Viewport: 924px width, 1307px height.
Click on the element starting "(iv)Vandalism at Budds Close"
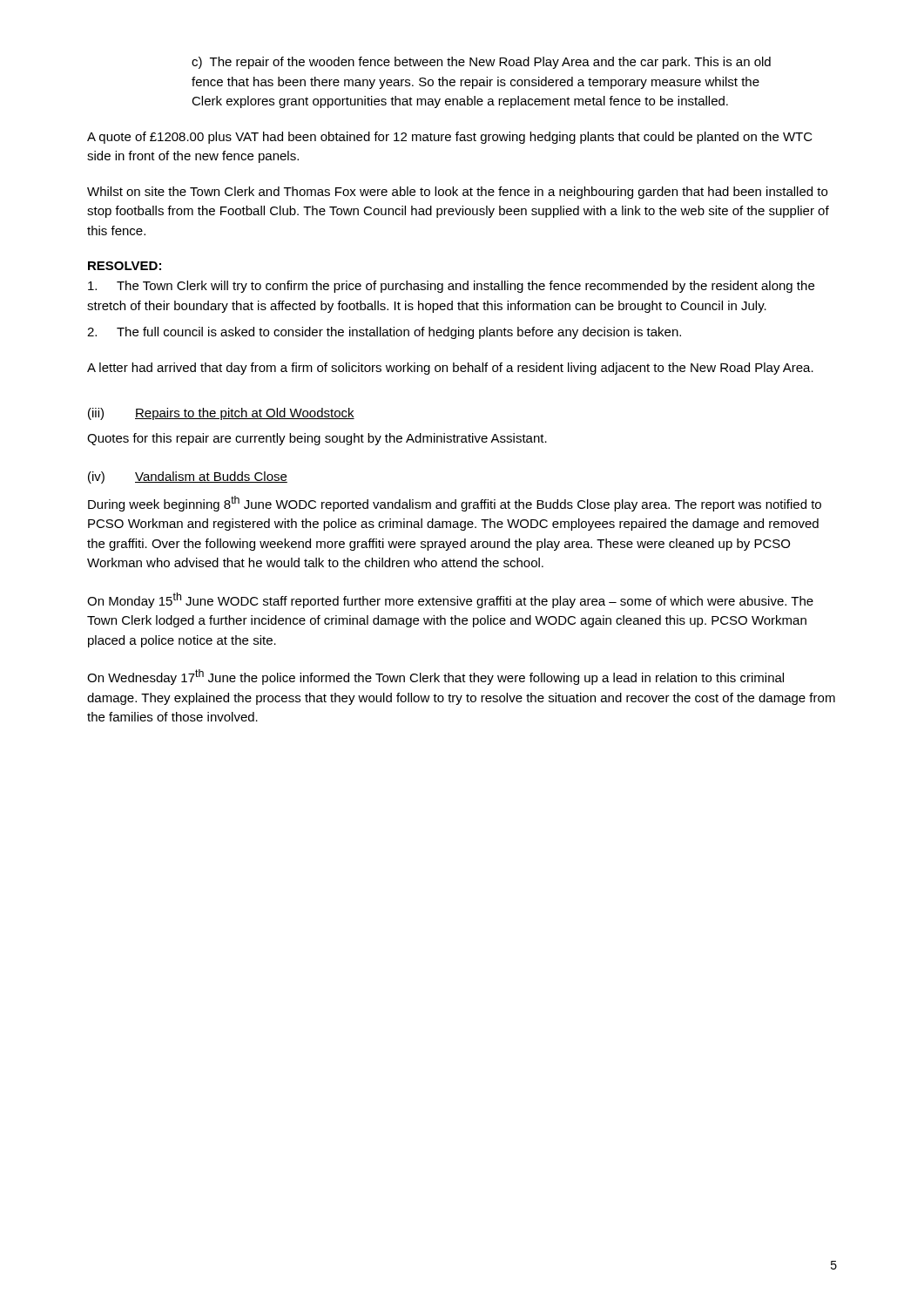[x=187, y=477]
